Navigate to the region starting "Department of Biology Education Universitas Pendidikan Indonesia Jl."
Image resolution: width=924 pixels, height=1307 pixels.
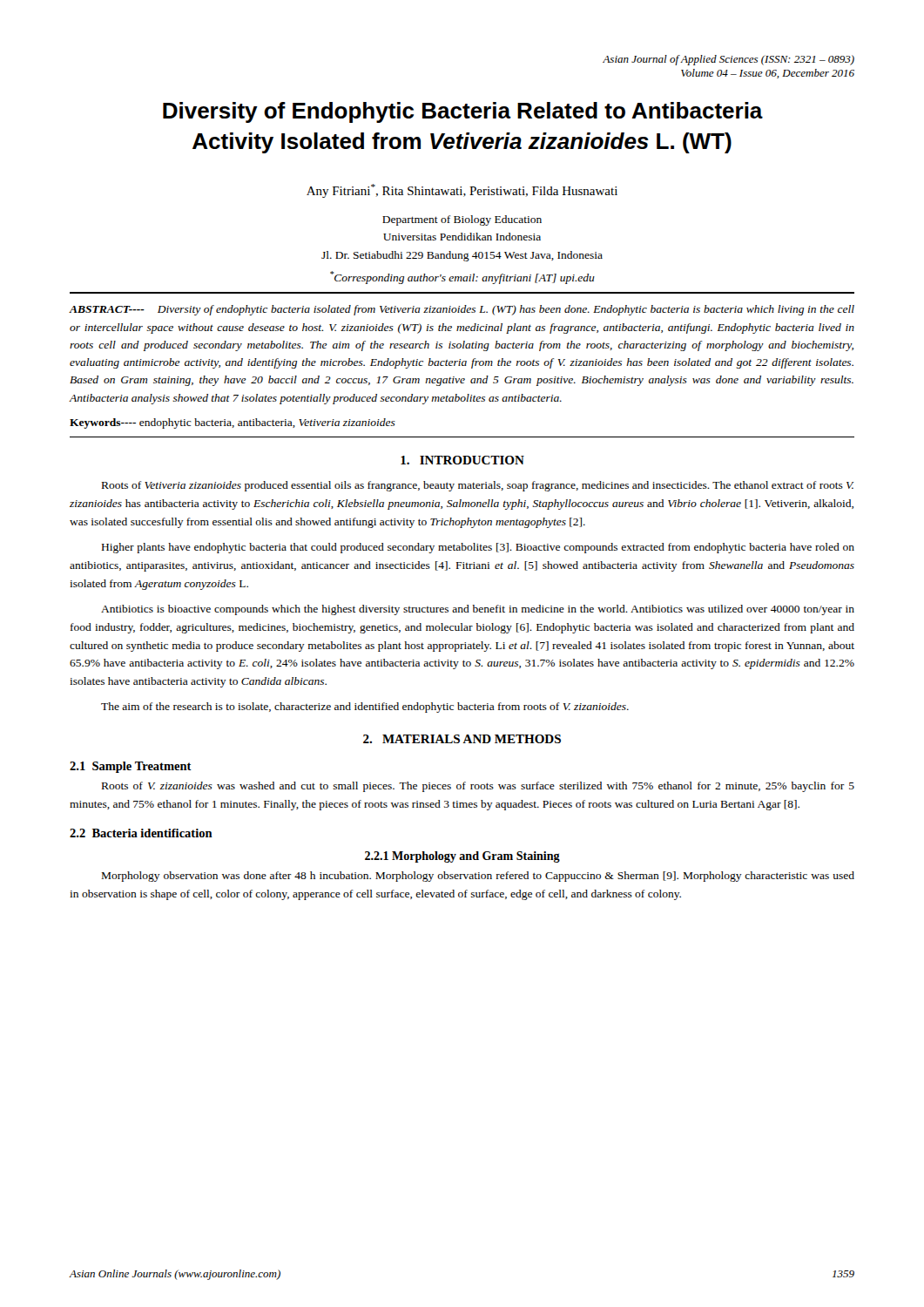pos(462,237)
